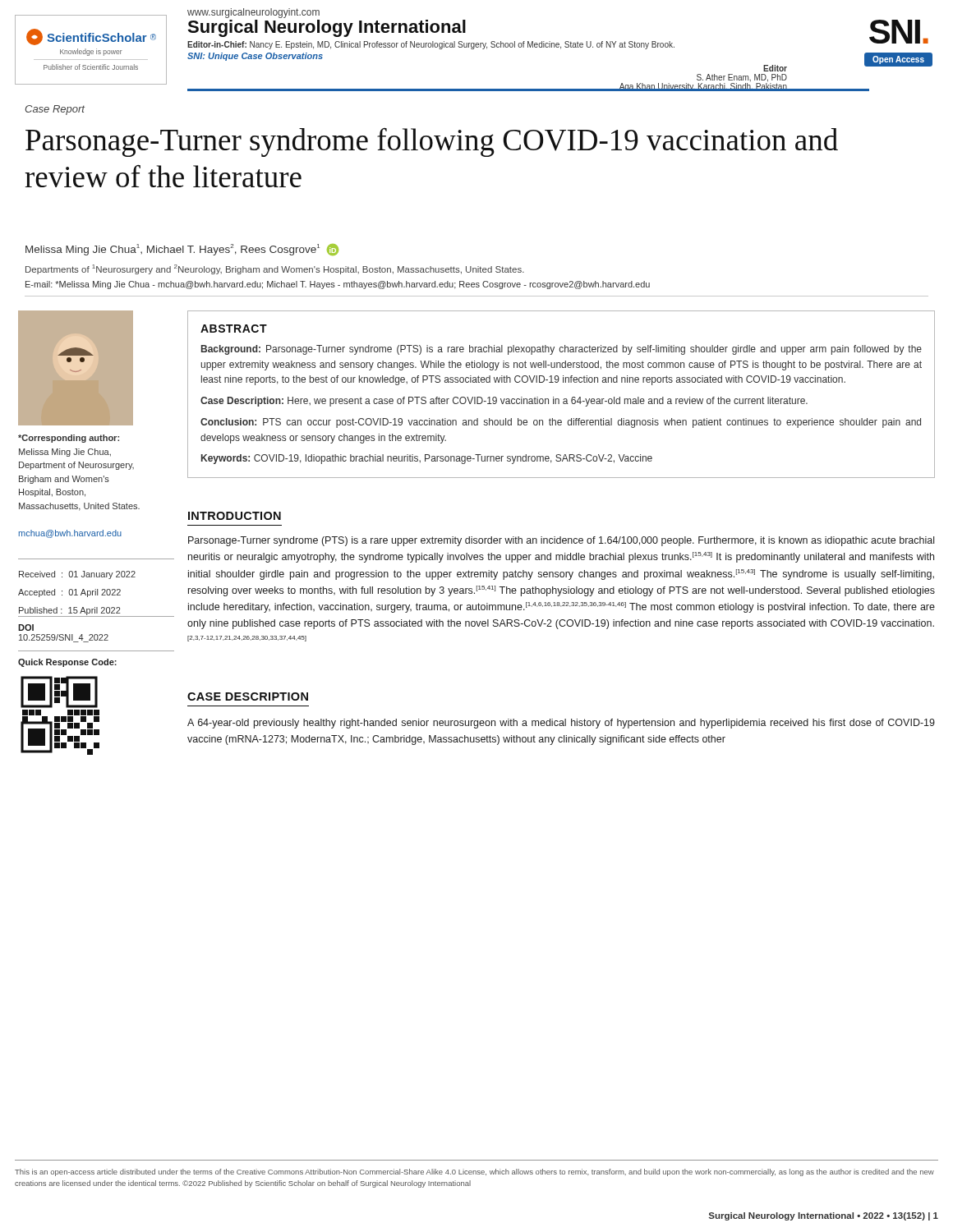Select the element starting "Corresponding author: Melissa"

click(79, 485)
